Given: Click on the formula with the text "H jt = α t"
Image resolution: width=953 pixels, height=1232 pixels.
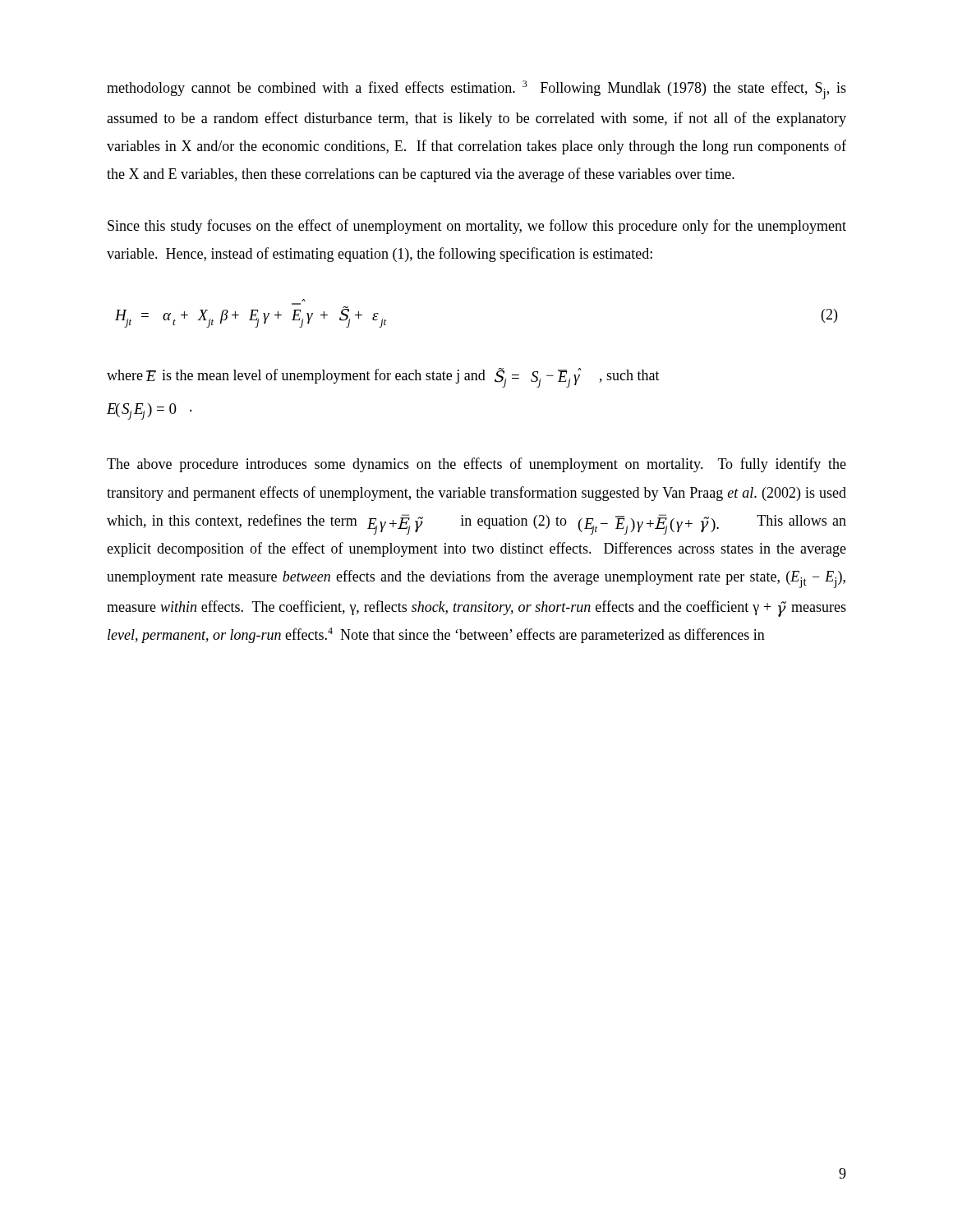Looking at the screenshot, I should (255, 317).
